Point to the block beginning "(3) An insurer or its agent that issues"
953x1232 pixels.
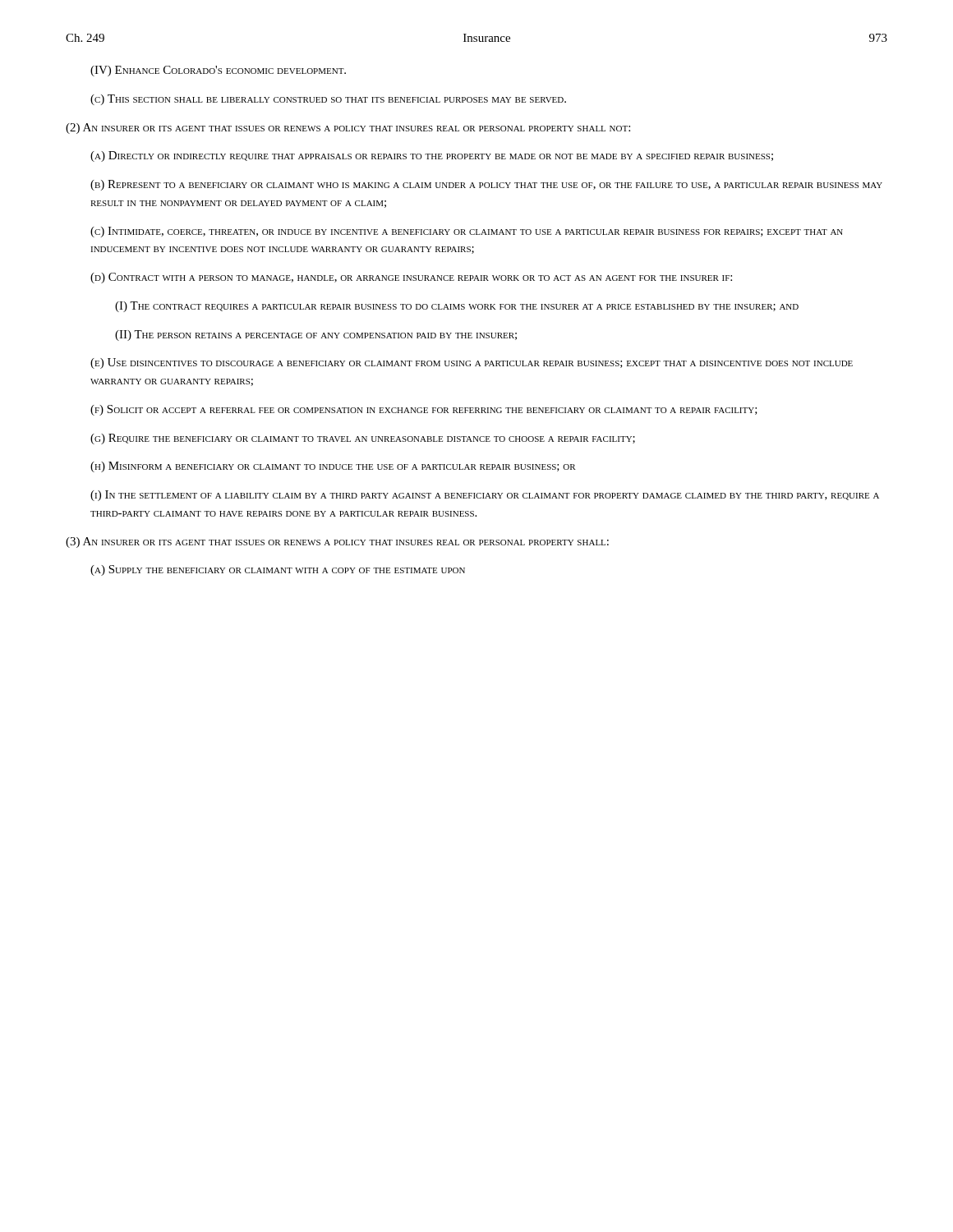(476, 542)
